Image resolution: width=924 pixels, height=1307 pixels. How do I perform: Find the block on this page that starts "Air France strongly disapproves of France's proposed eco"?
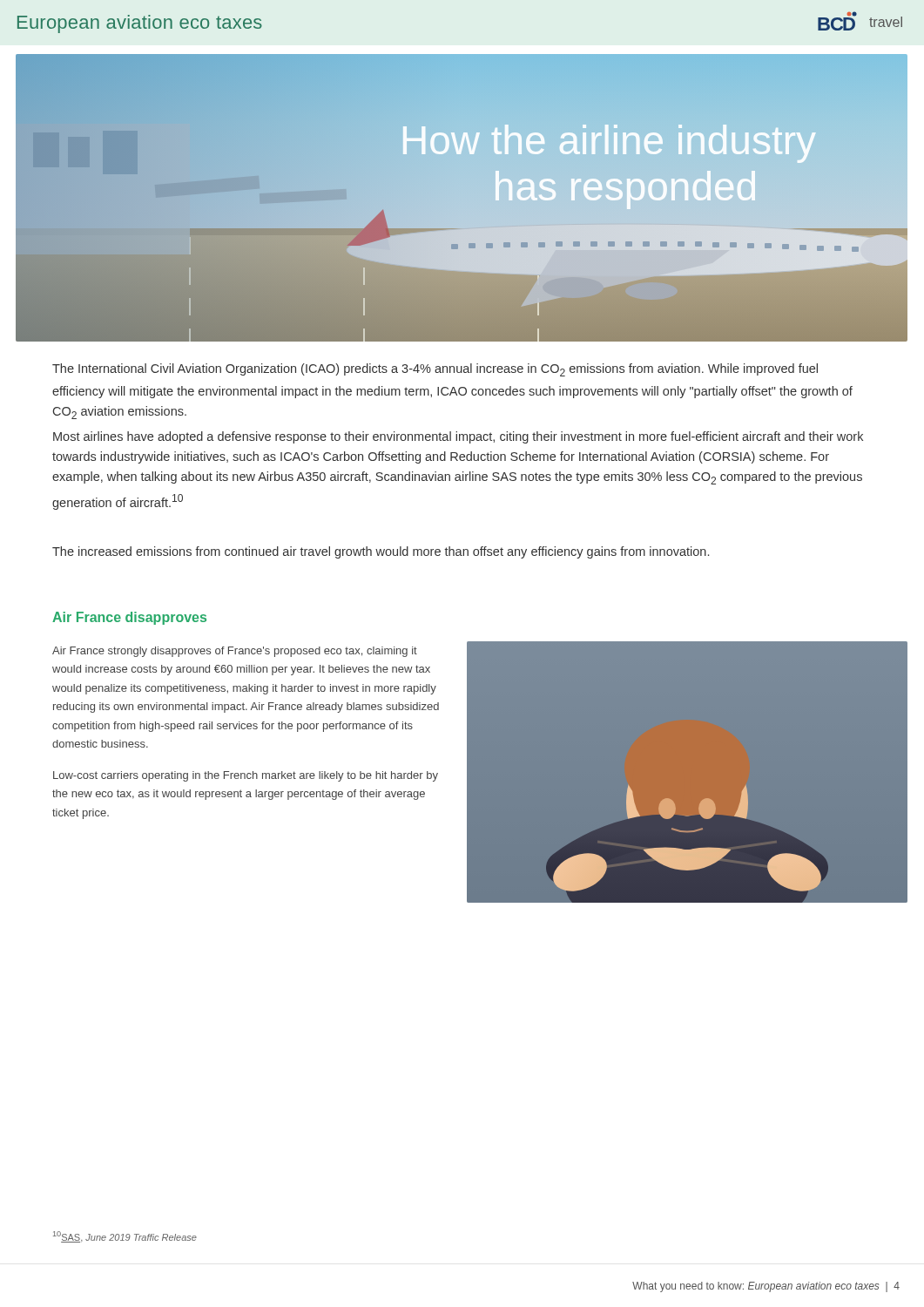click(x=247, y=731)
